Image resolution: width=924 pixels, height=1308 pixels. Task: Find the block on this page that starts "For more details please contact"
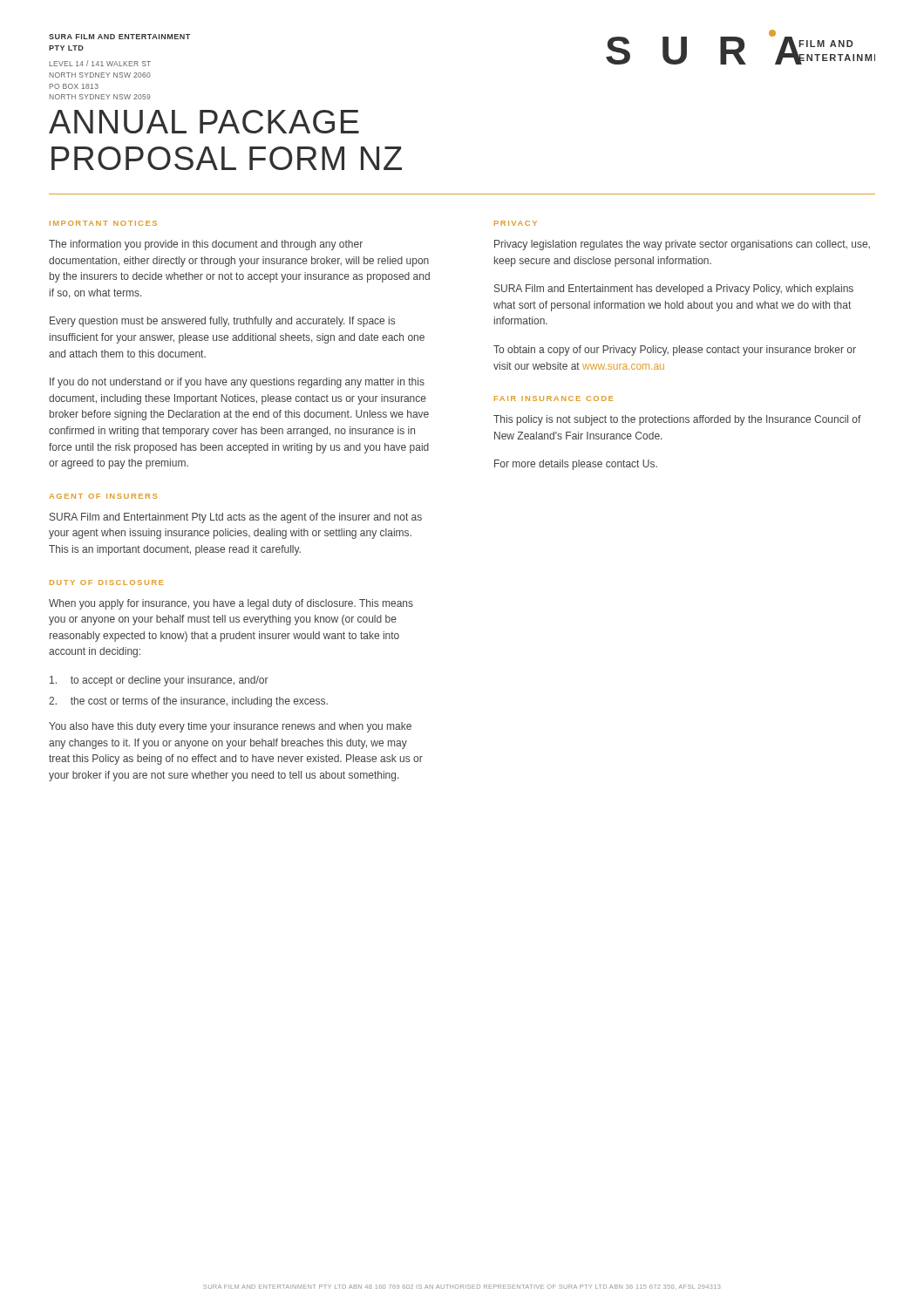[576, 464]
